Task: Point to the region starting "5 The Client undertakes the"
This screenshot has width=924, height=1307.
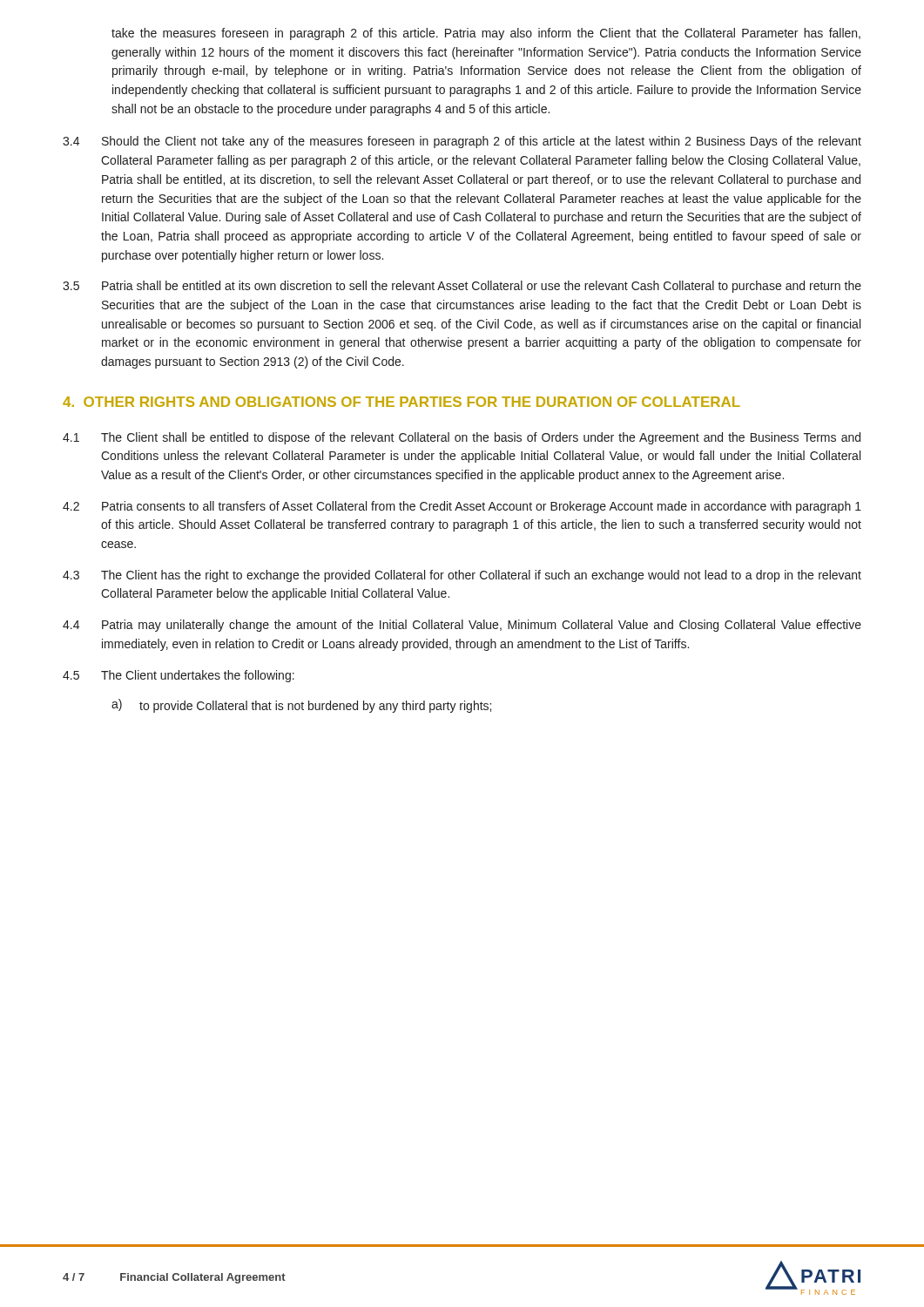Action: click(x=179, y=676)
